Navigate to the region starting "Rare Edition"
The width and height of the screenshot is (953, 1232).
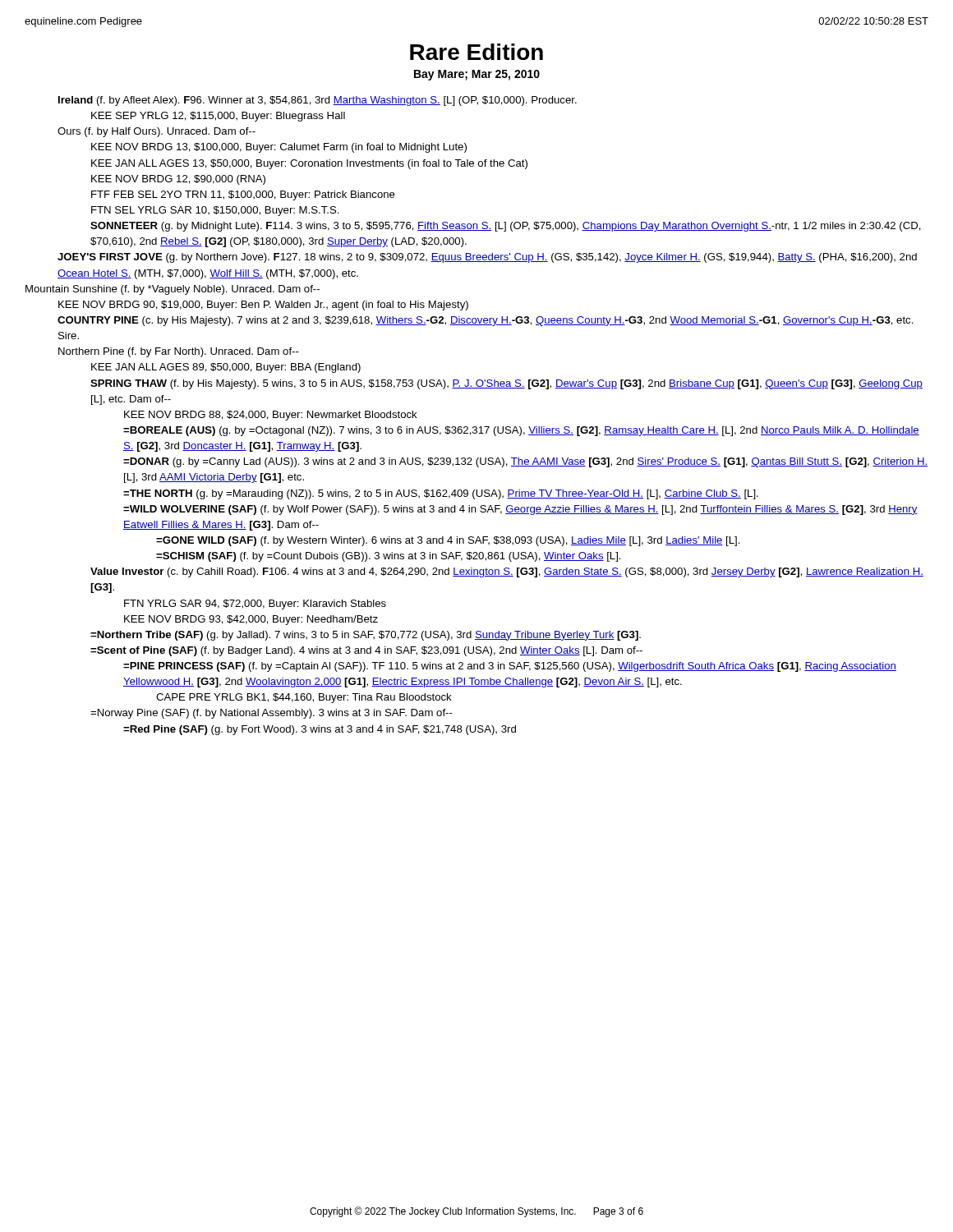tap(476, 53)
